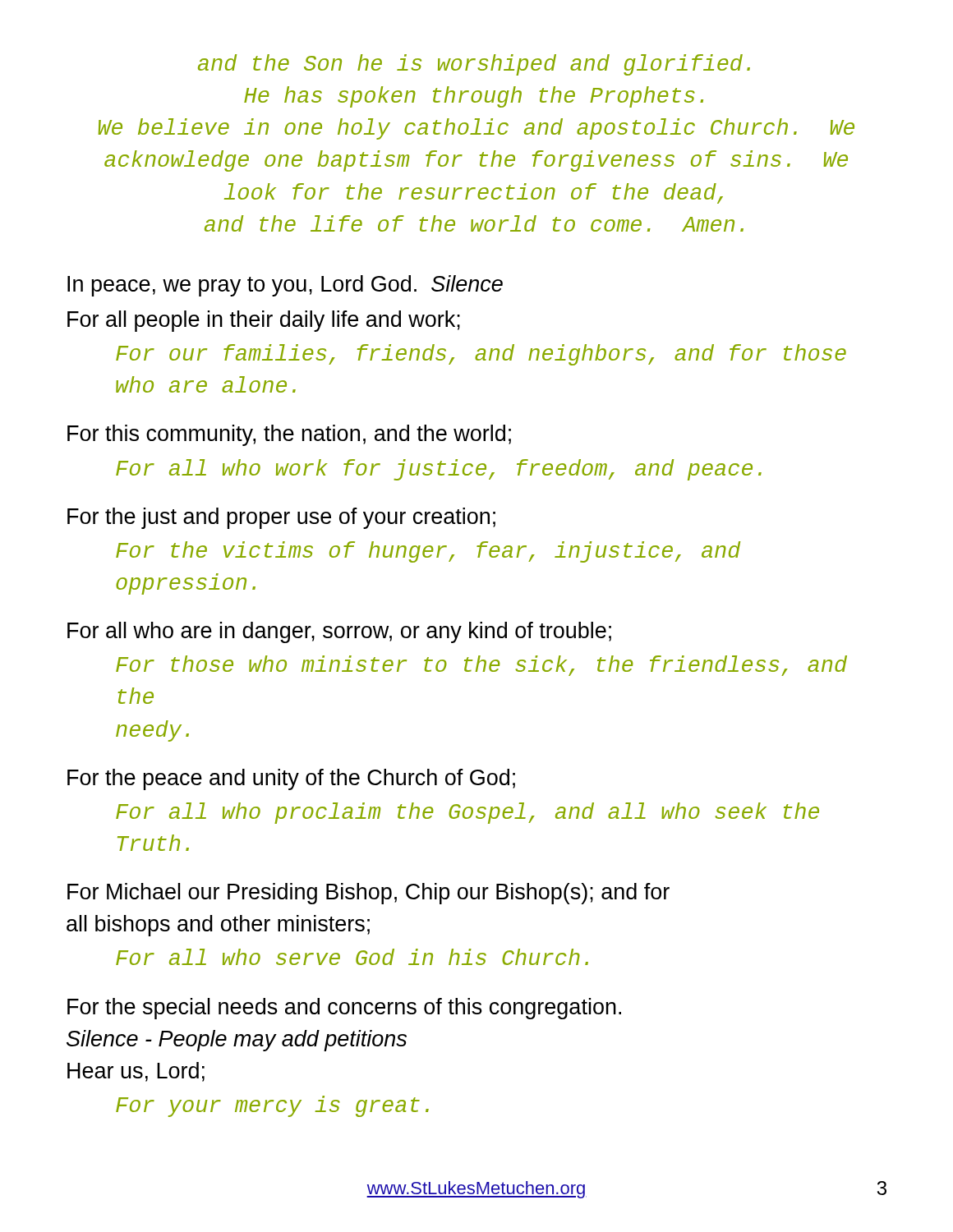Find the block starting "For all who proclaim the"
The image size is (953, 1232).
click(x=468, y=829)
